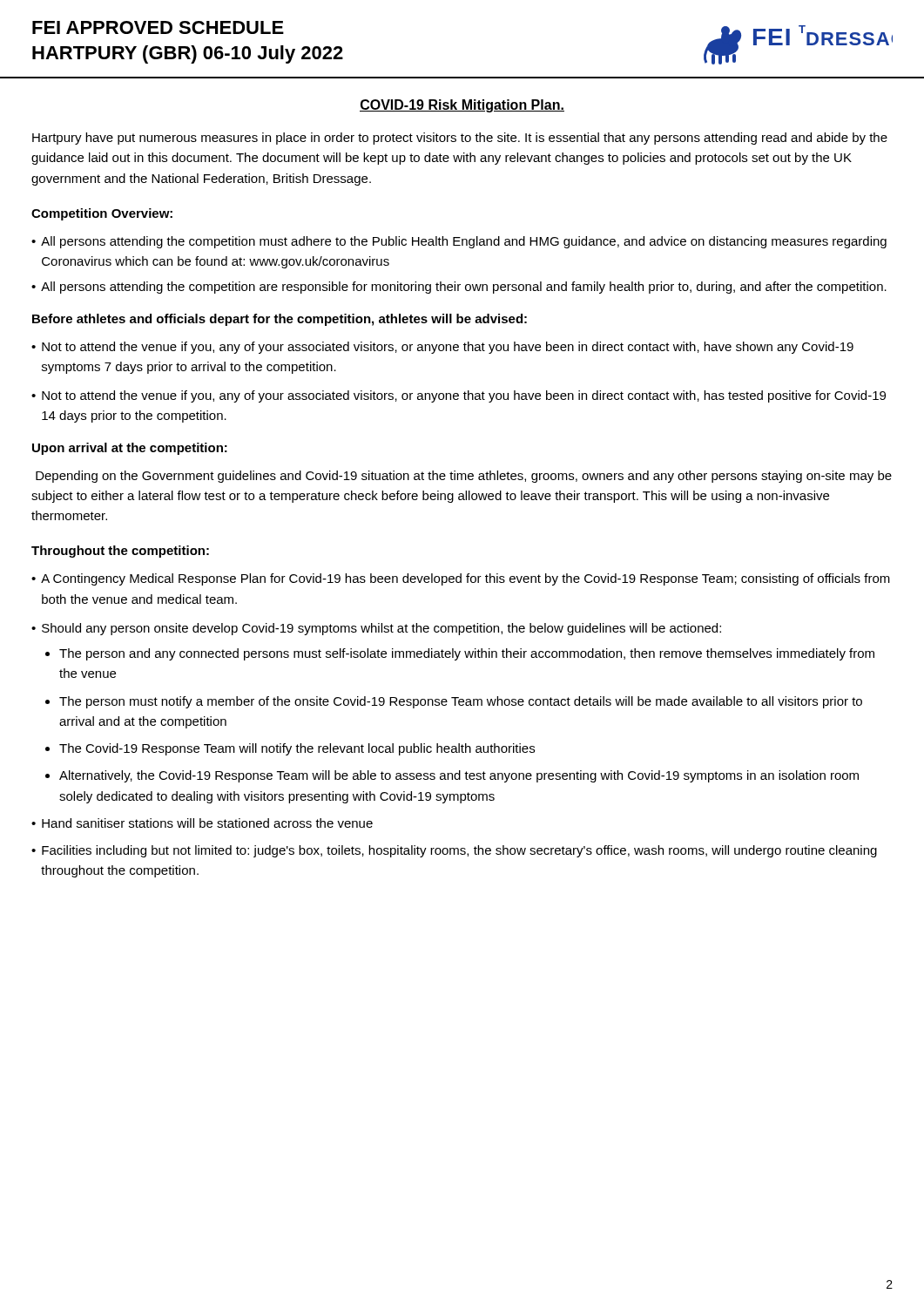
Task: Point to the block beginning "The person must notify a member of"
Action: pos(461,711)
